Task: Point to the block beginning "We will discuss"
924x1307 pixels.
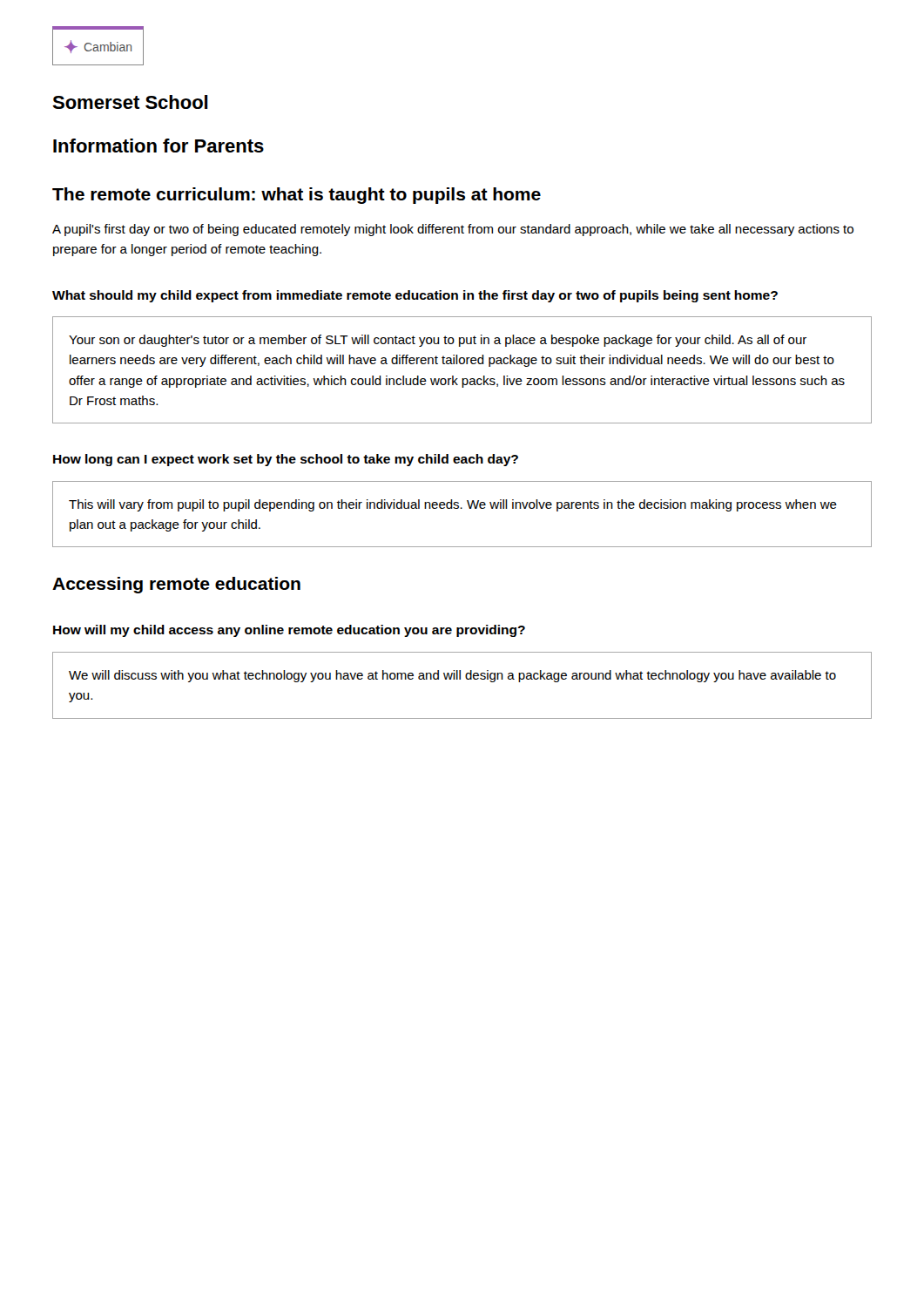Action: (452, 685)
